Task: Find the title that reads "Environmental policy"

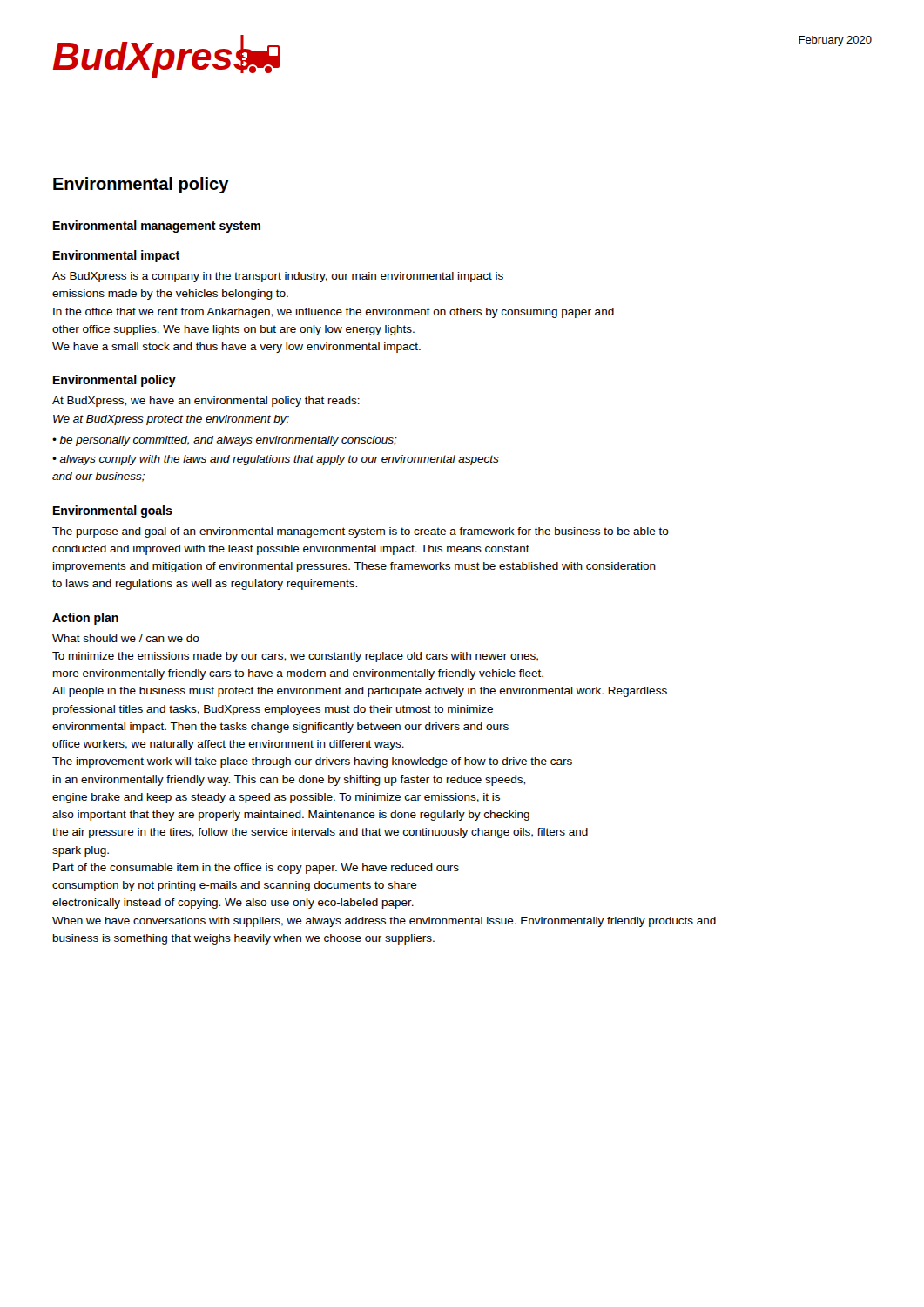Action: coord(140,184)
